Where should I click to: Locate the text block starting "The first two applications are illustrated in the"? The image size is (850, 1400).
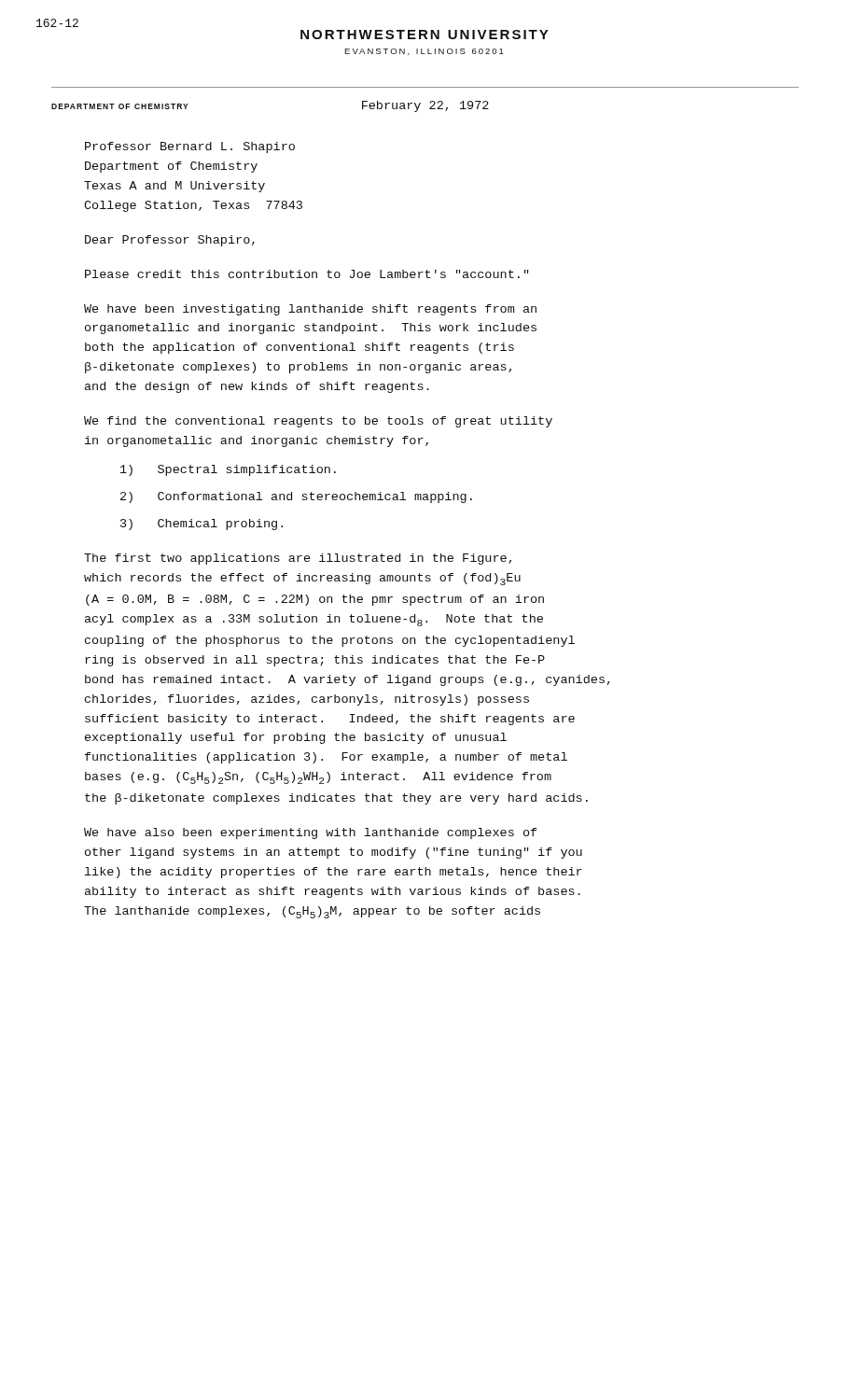pyautogui.click(x=349, y=679)
